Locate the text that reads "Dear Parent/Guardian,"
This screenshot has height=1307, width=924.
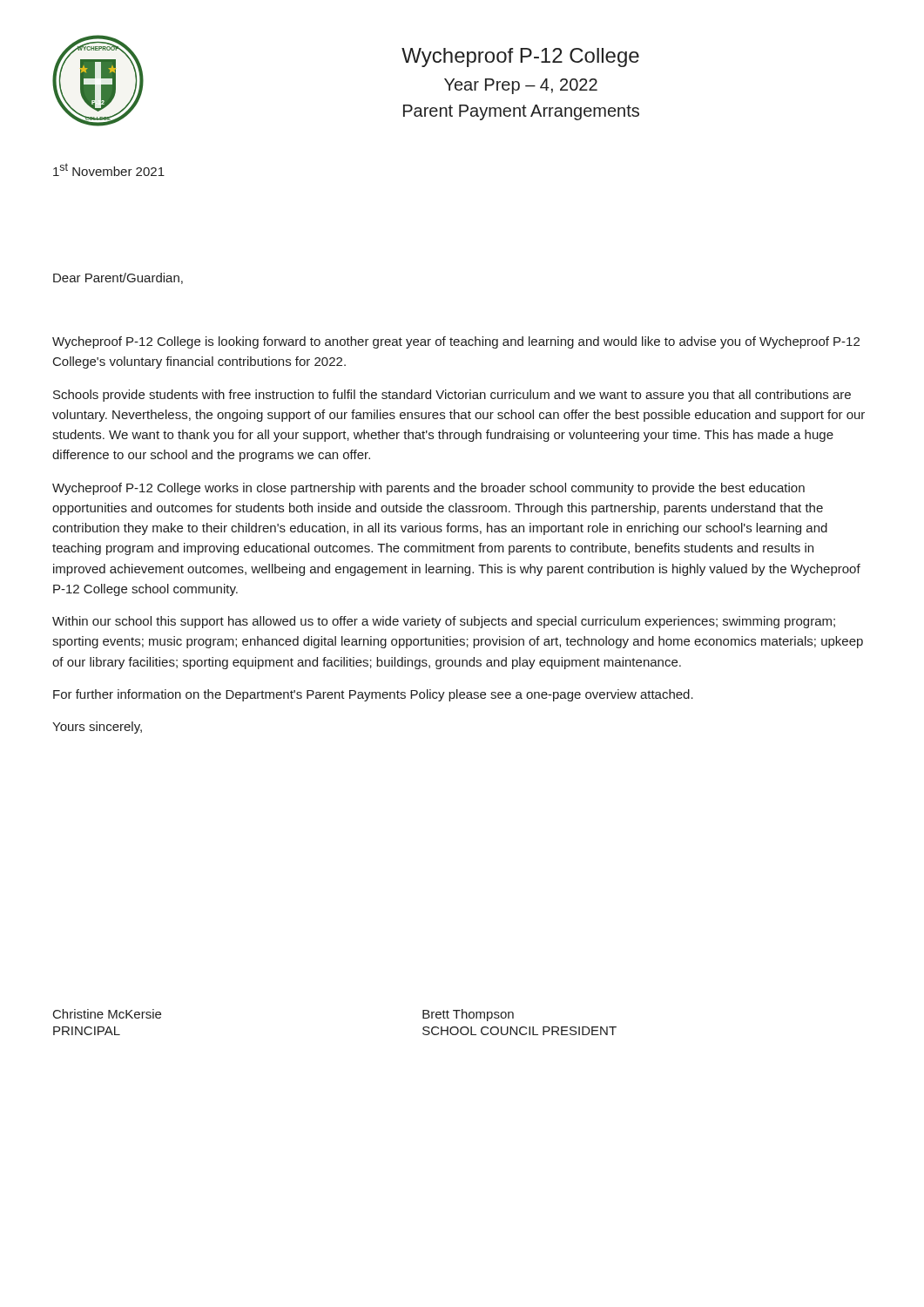118,278
